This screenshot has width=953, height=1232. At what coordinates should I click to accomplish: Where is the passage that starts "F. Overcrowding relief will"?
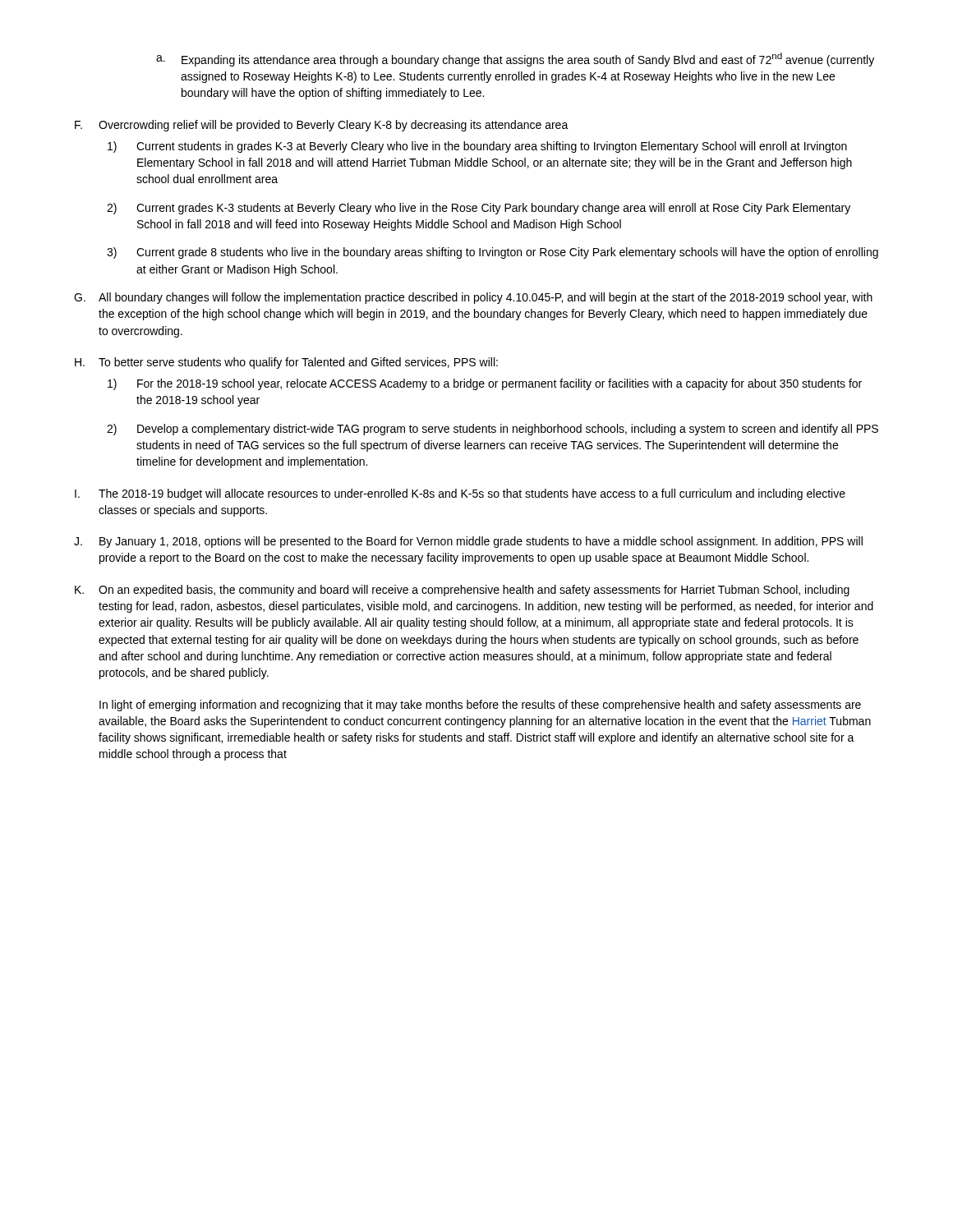click(x=321, y=125)
